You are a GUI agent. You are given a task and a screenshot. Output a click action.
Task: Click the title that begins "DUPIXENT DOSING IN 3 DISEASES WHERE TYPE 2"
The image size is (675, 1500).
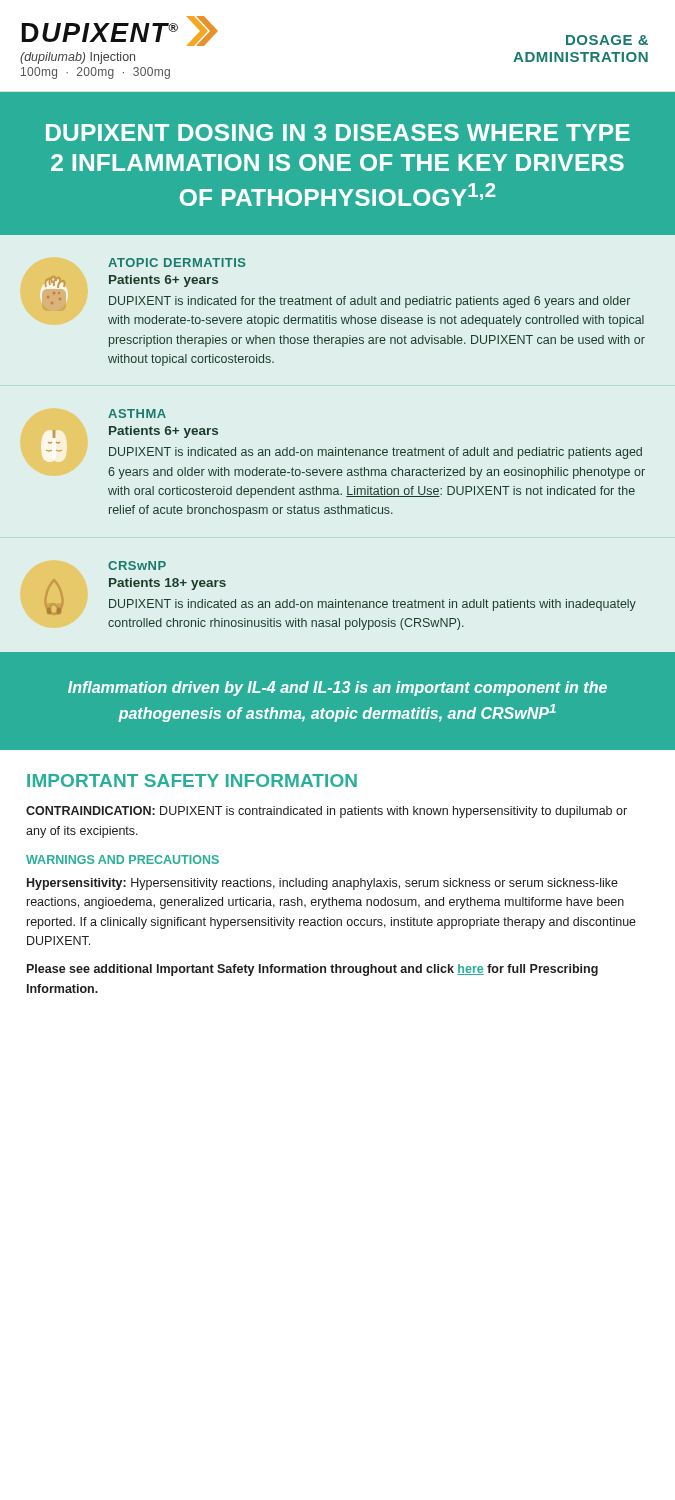pos(338,165)
